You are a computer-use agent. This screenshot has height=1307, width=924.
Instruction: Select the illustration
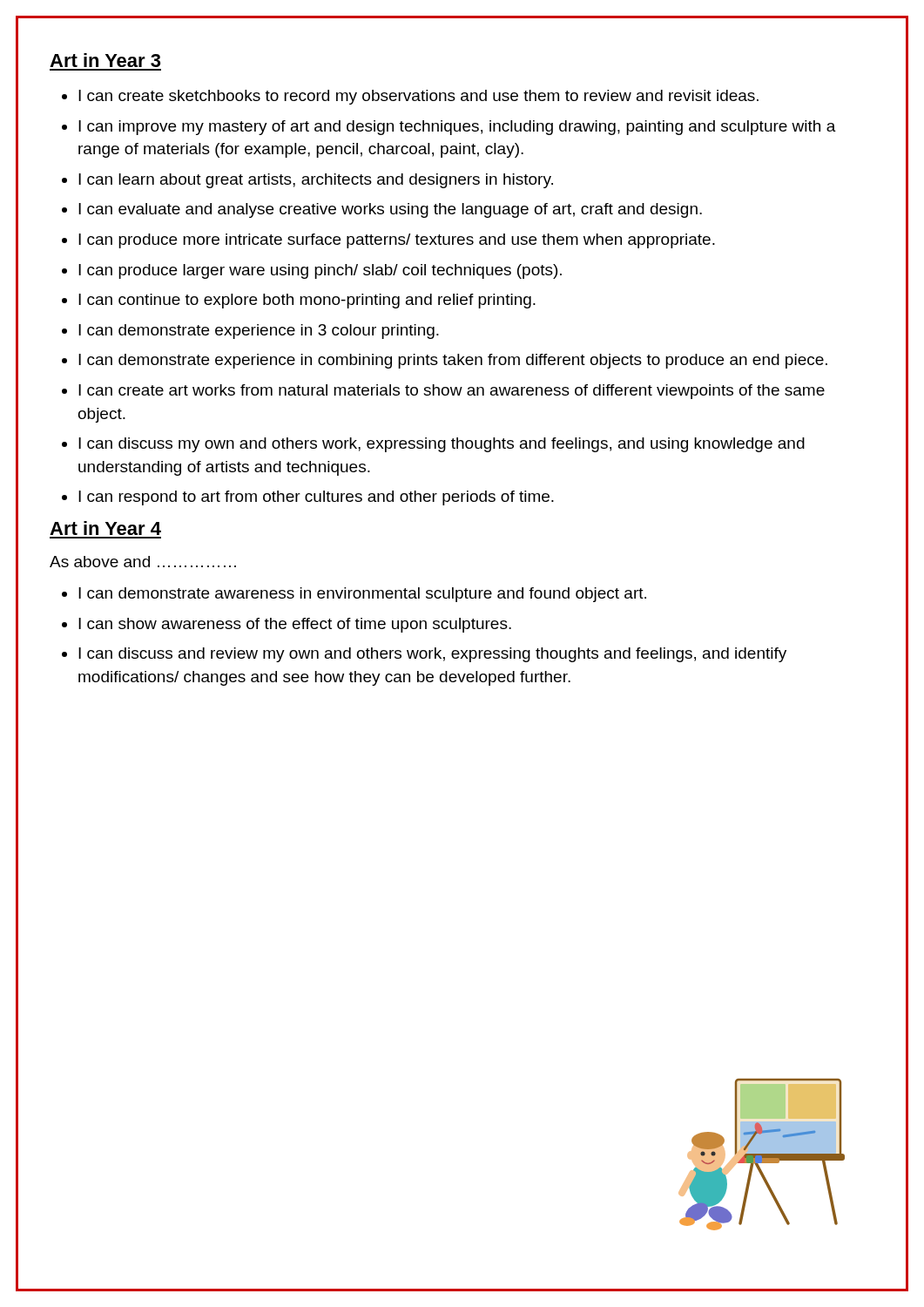point(758,1158)
